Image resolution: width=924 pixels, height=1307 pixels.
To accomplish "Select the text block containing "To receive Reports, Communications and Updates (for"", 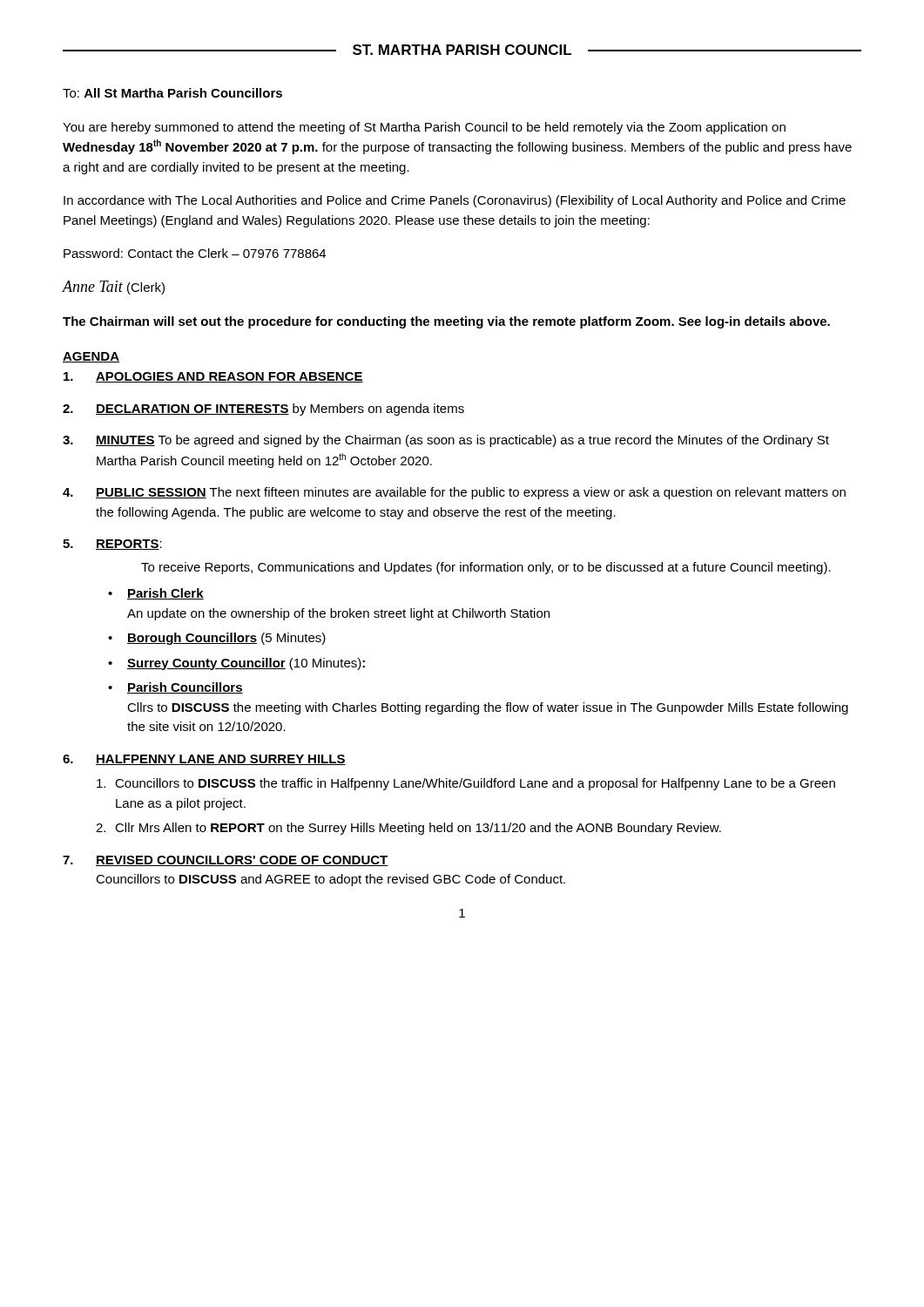I will [x=486, y=566].
